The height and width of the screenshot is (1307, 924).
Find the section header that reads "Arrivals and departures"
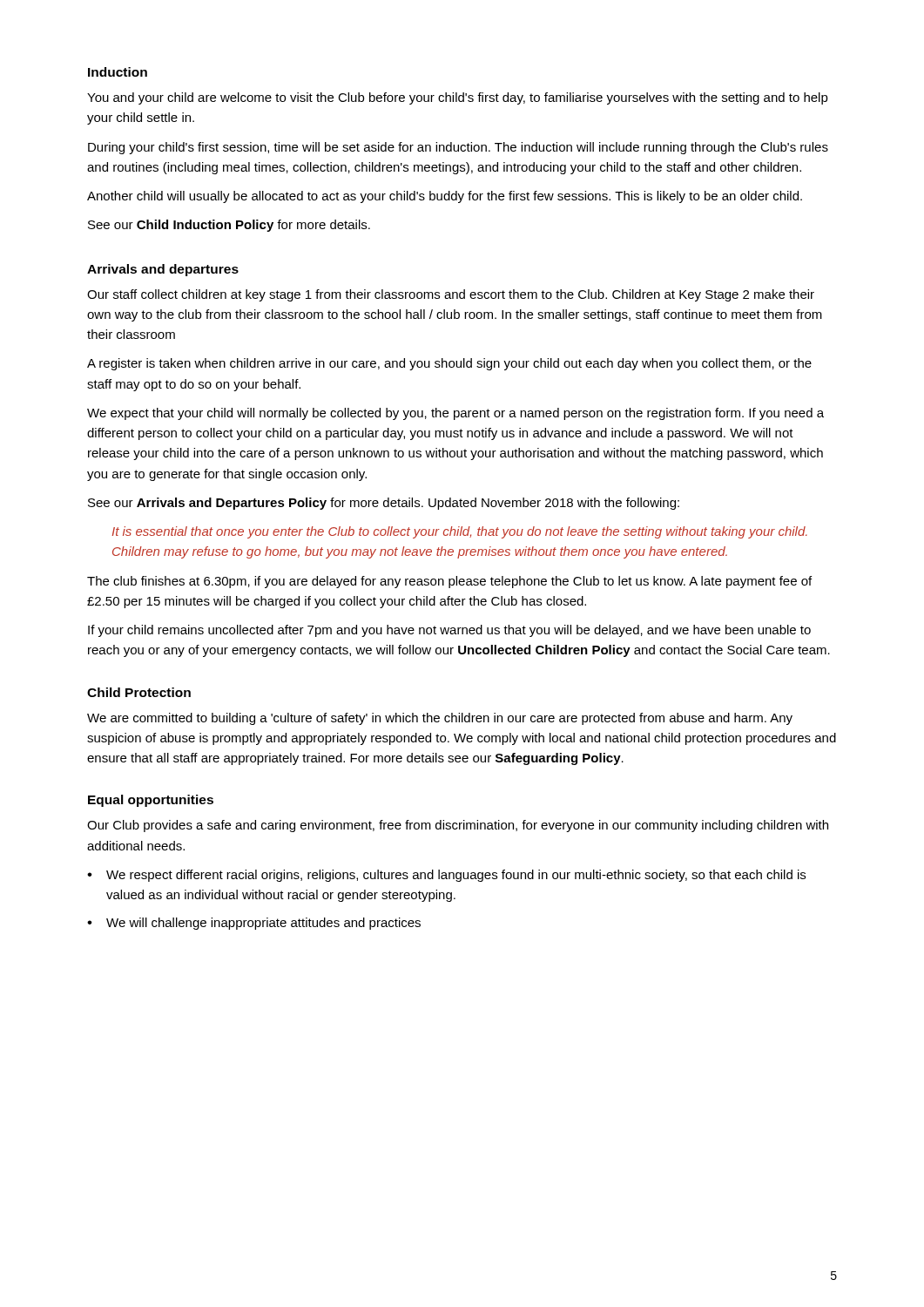click(163, 268)
